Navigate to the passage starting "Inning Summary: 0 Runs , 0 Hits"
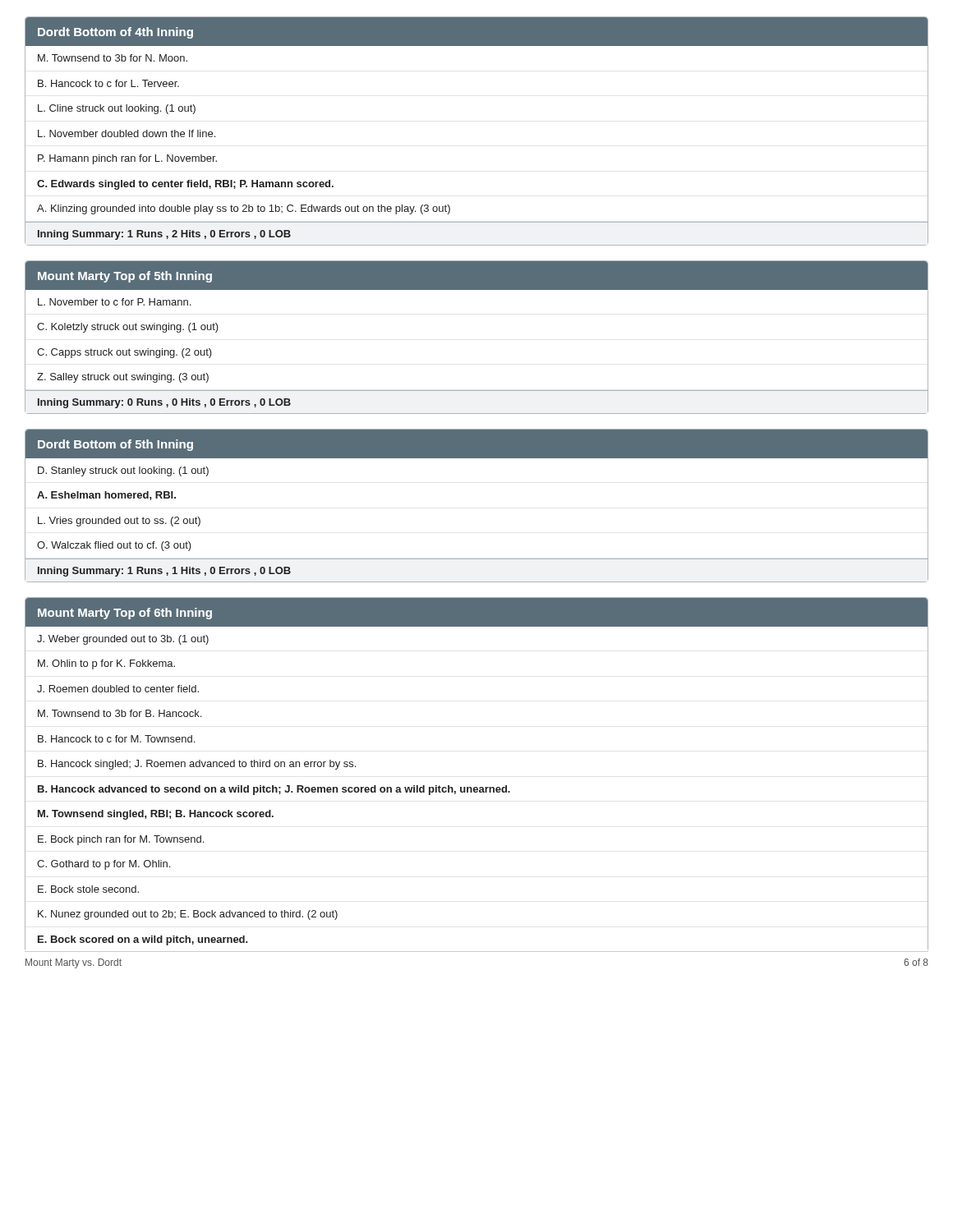Screen dimensions: 1232x953 [164, 402]
